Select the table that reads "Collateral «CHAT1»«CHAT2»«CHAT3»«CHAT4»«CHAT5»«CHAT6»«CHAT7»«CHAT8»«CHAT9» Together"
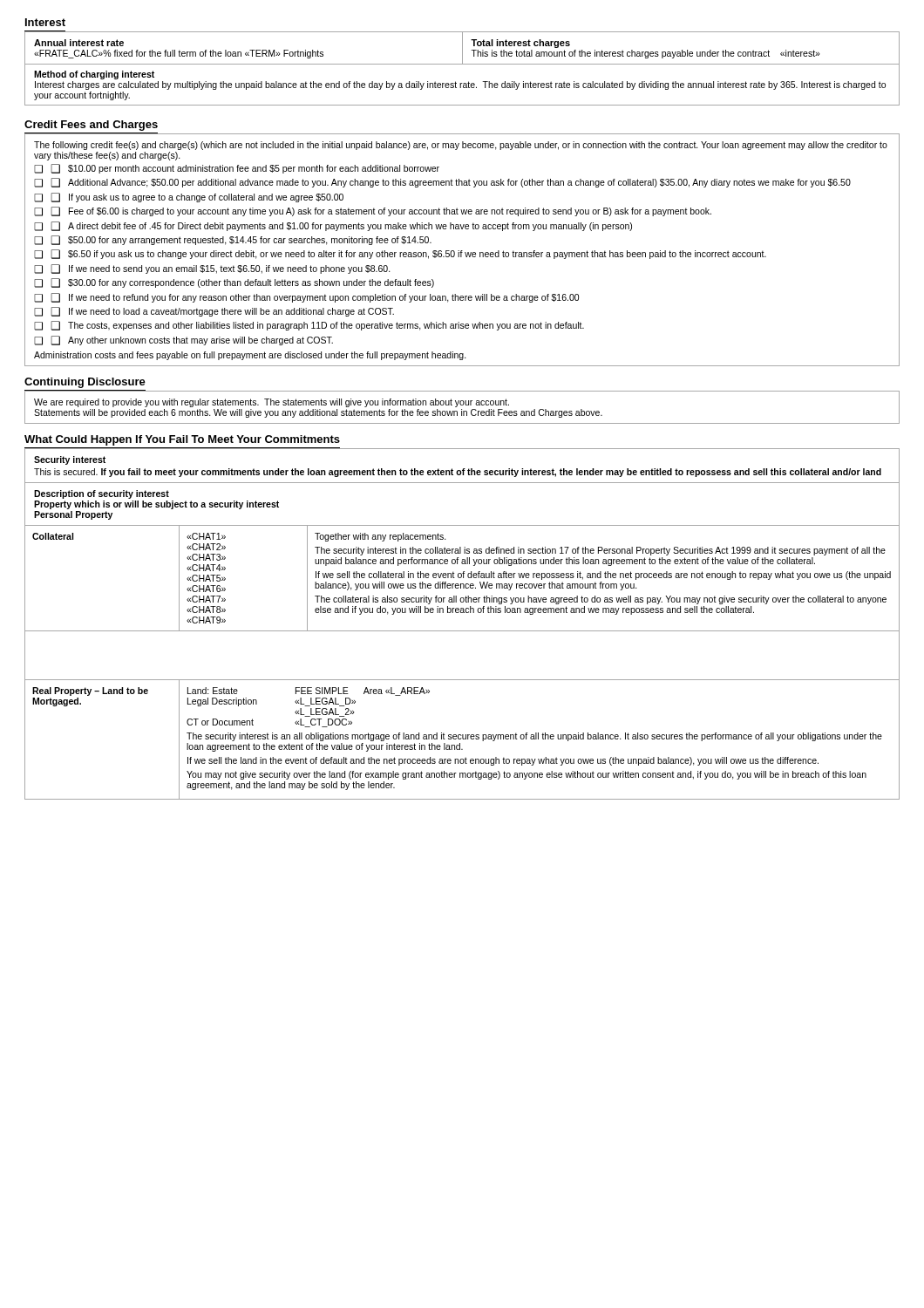The height and width of the screenshot is (1308, 924). pyautogui.click(x=462, y=579)
